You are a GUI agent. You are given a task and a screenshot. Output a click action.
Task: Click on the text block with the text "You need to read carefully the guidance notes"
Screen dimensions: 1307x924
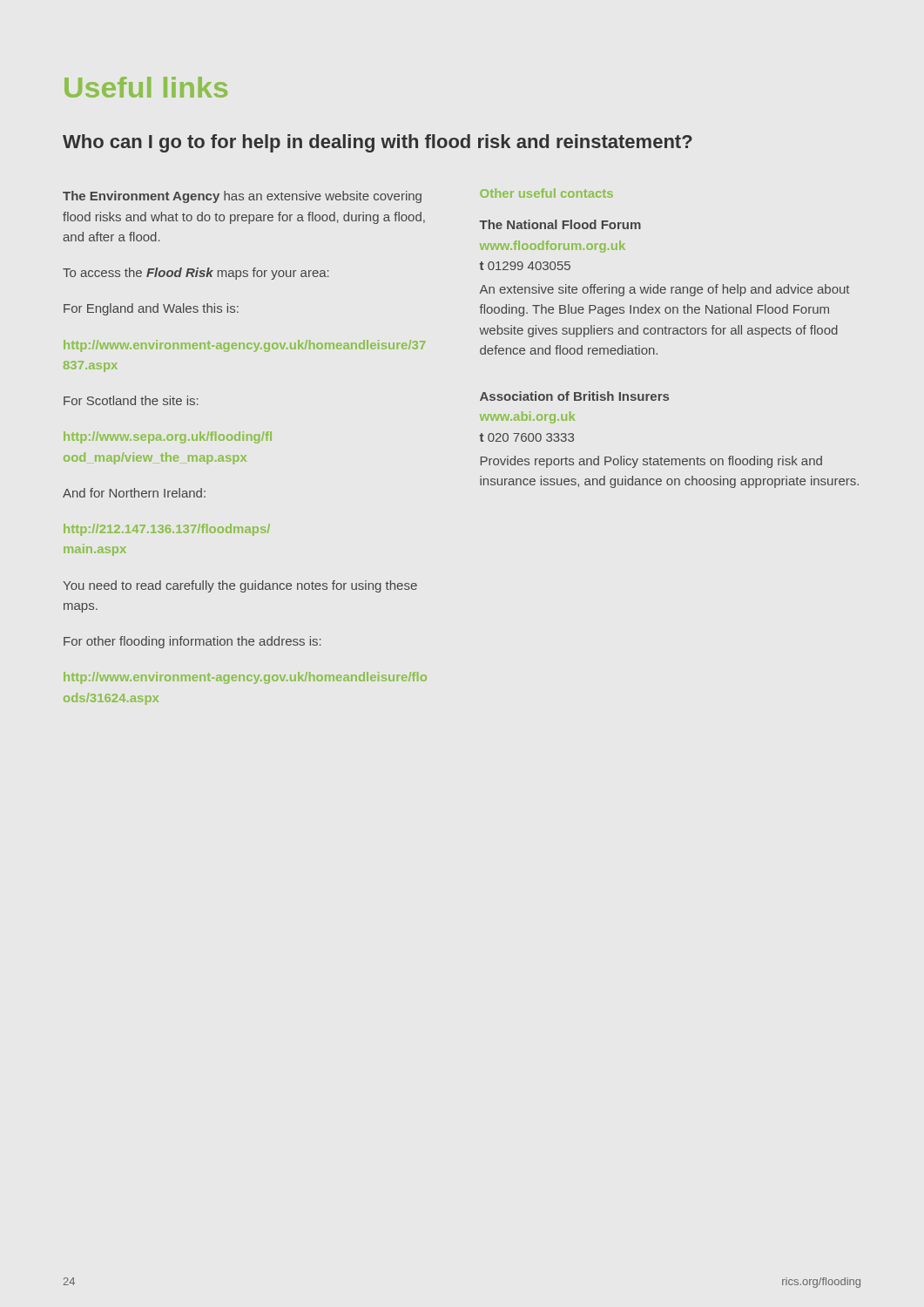240,595
